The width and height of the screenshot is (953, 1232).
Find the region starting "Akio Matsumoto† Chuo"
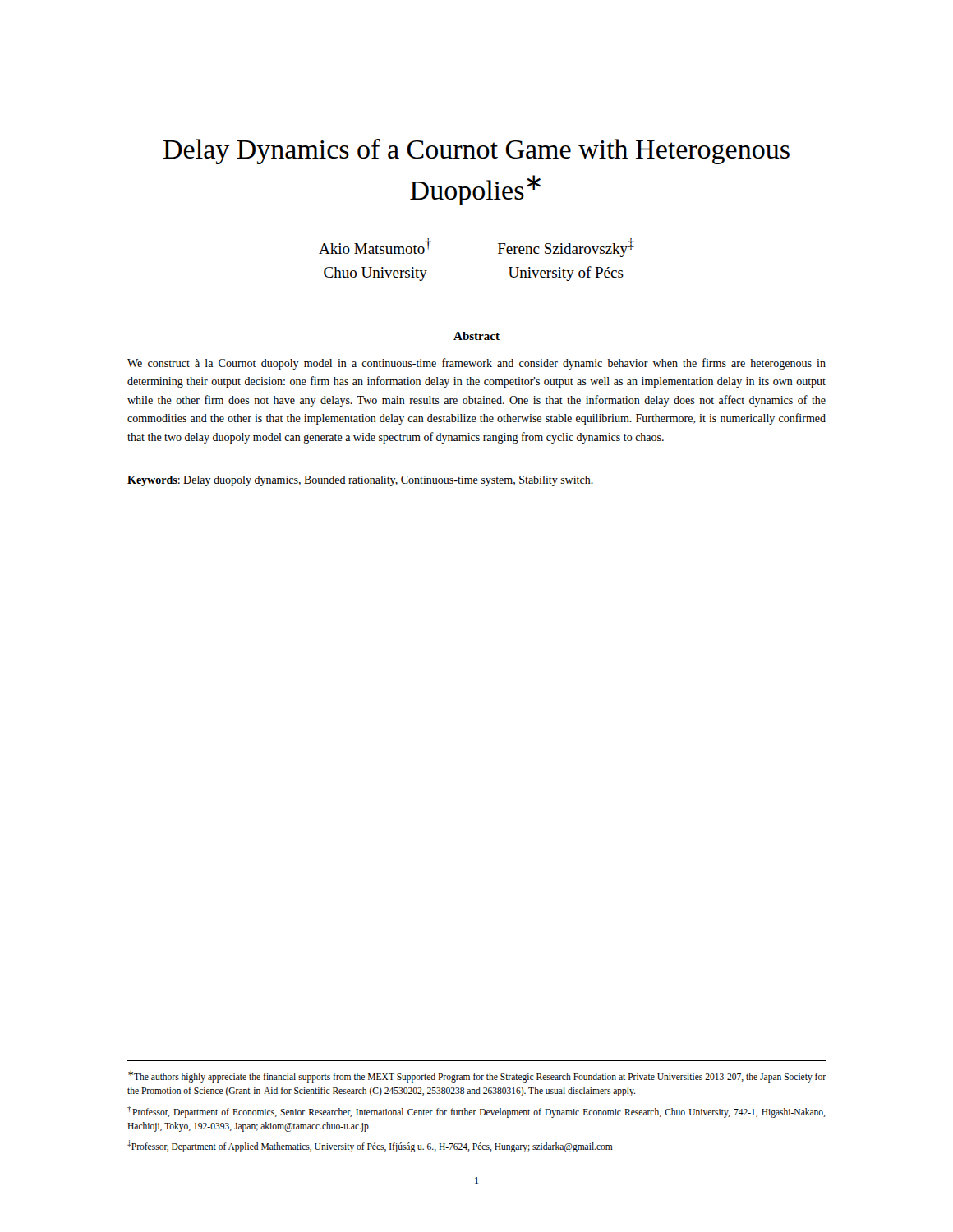(x=376, y=248)
